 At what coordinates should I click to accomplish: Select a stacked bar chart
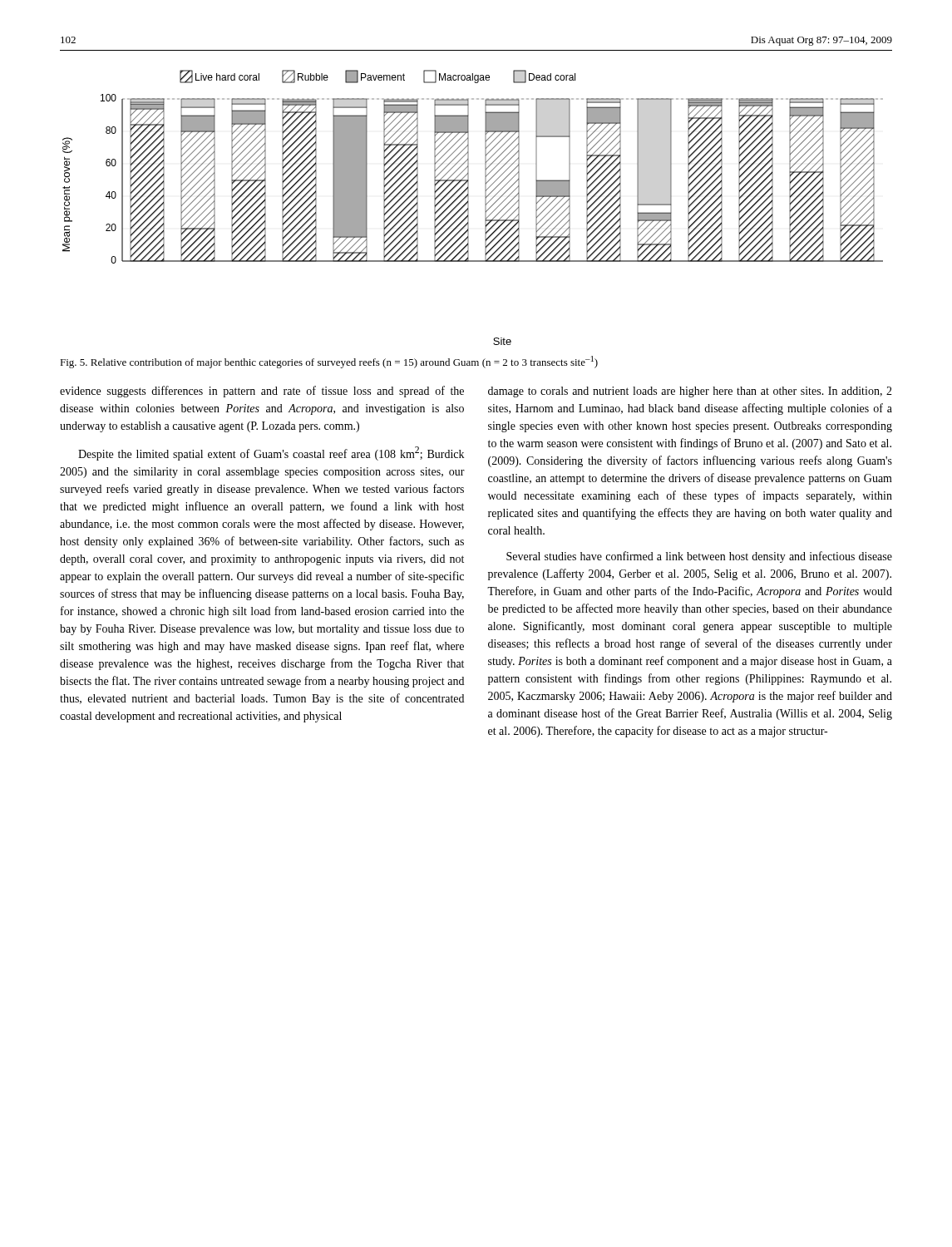click(x=476, y=207)
